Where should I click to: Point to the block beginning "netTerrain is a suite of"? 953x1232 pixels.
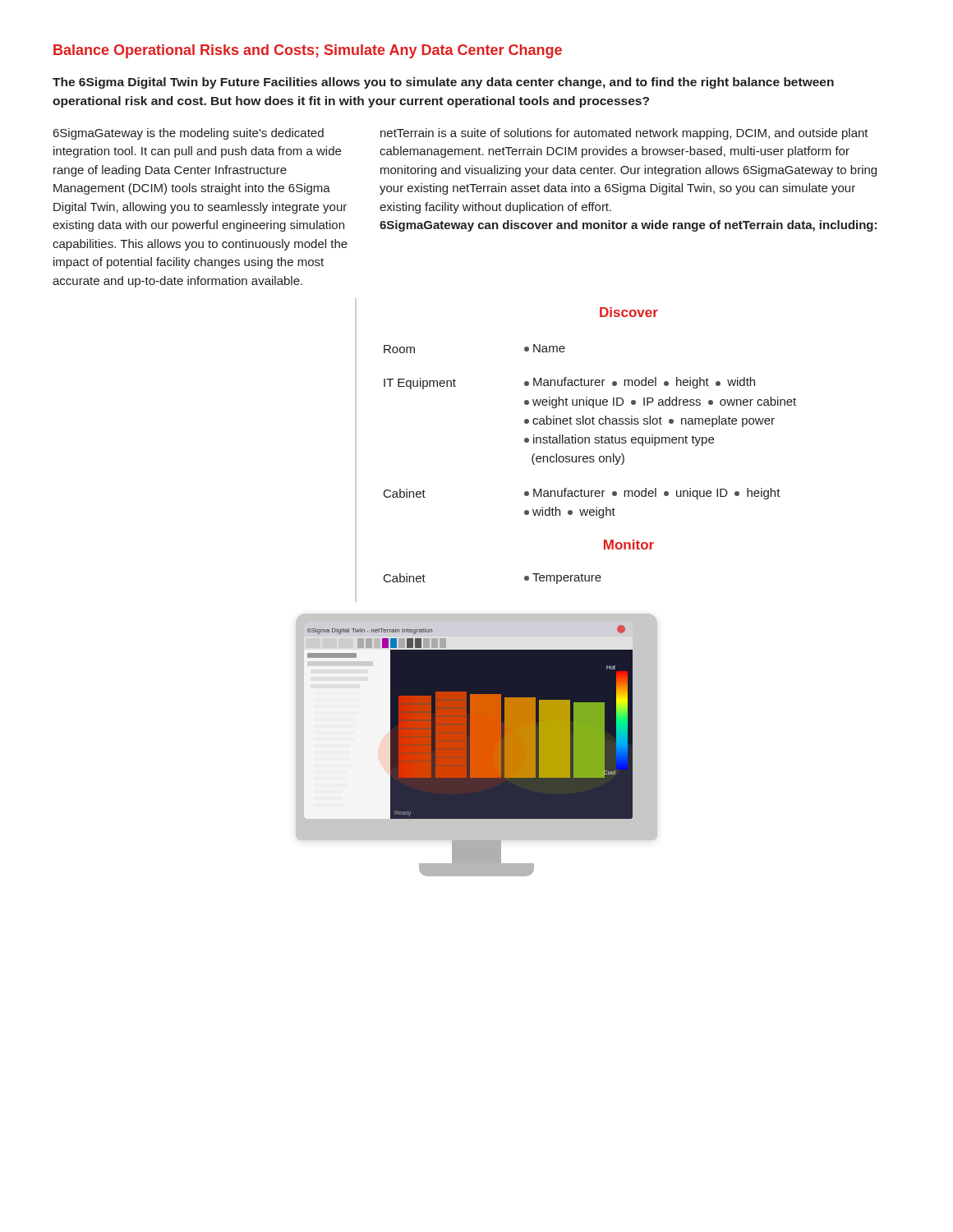629,179
